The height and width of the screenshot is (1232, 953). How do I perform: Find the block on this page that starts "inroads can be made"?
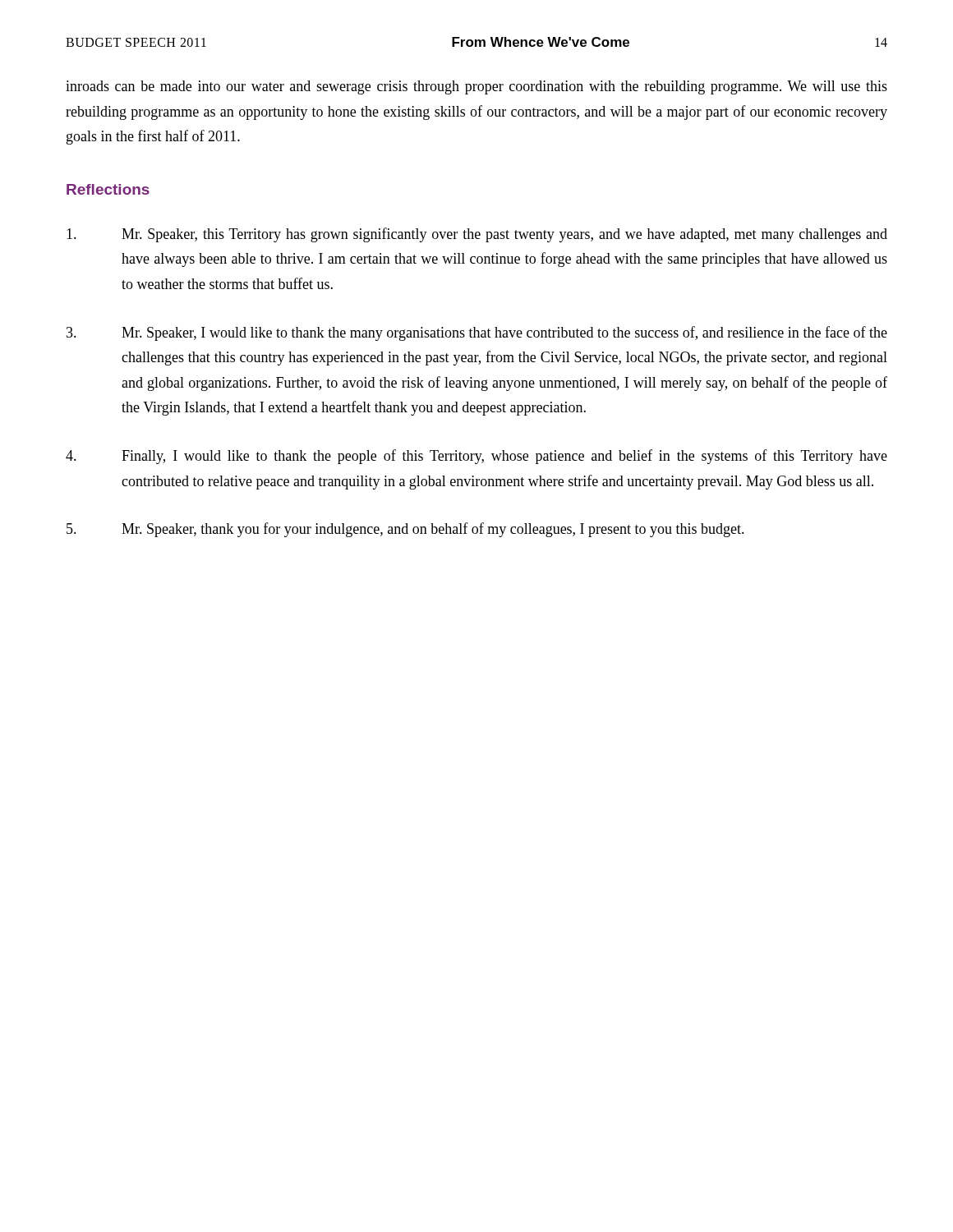pos(476,111)
